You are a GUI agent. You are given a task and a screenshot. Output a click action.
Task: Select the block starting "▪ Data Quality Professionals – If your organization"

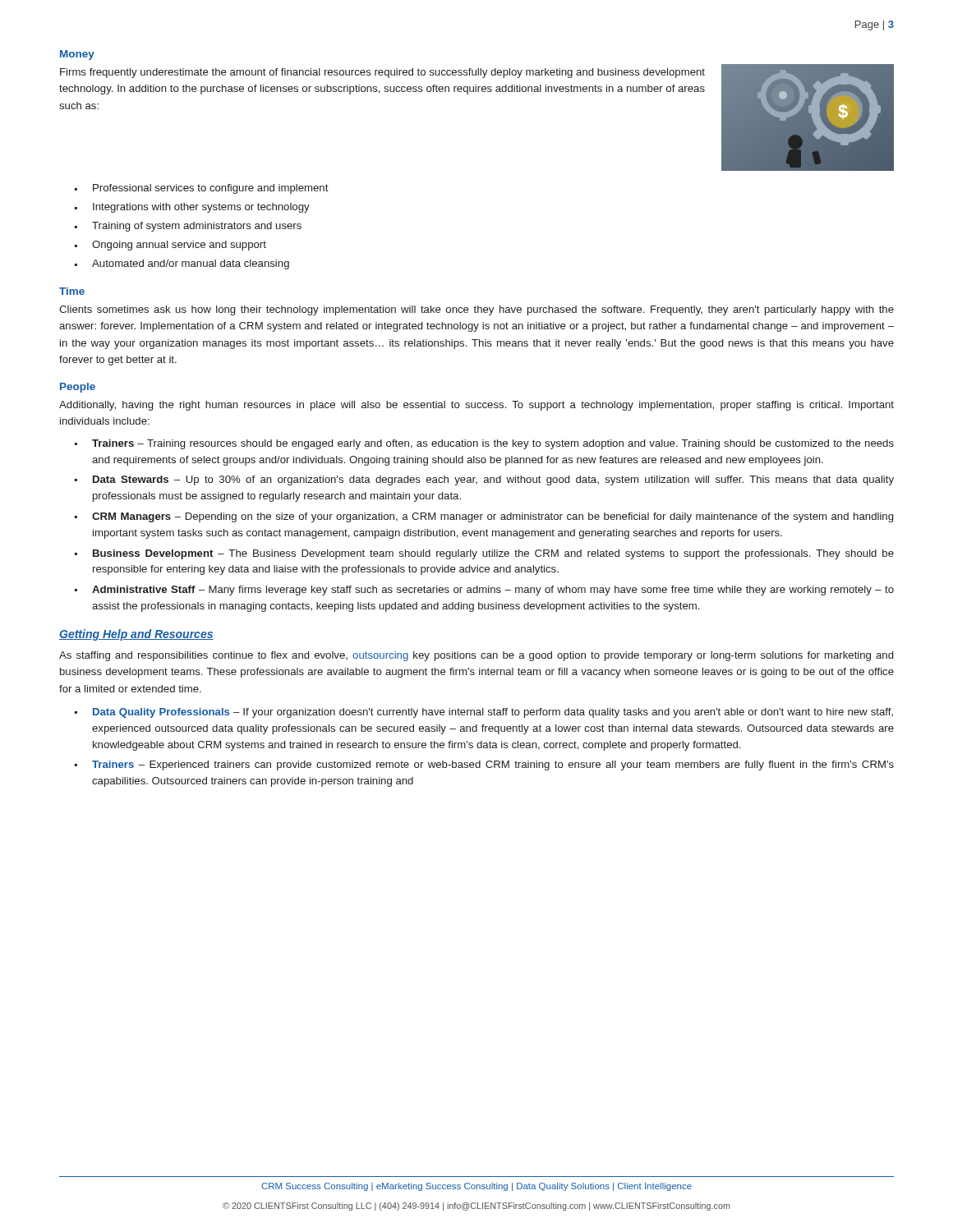pyautogui.click(x=484, y=728)
